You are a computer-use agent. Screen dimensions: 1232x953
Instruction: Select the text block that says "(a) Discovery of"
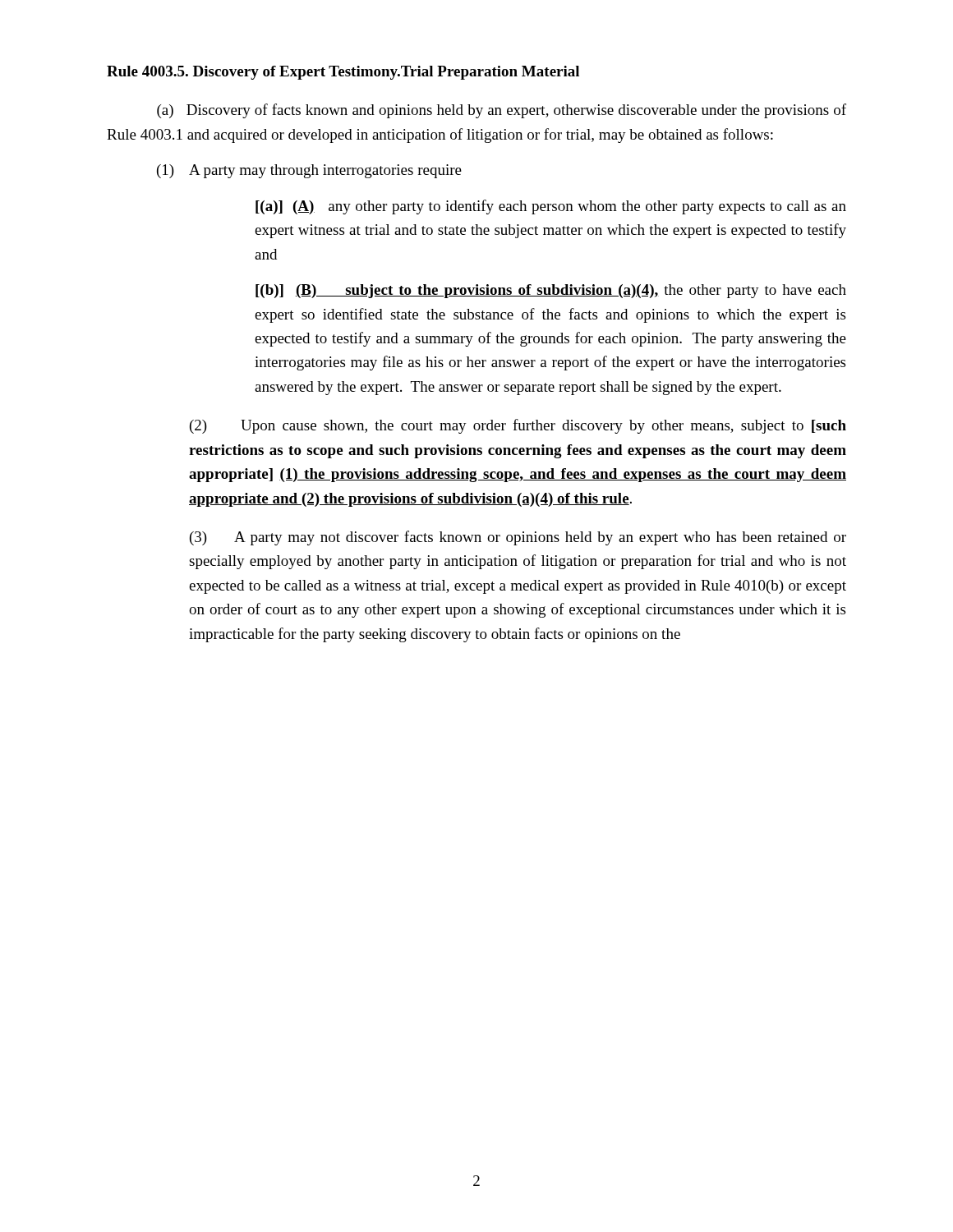tap(476, 122)
